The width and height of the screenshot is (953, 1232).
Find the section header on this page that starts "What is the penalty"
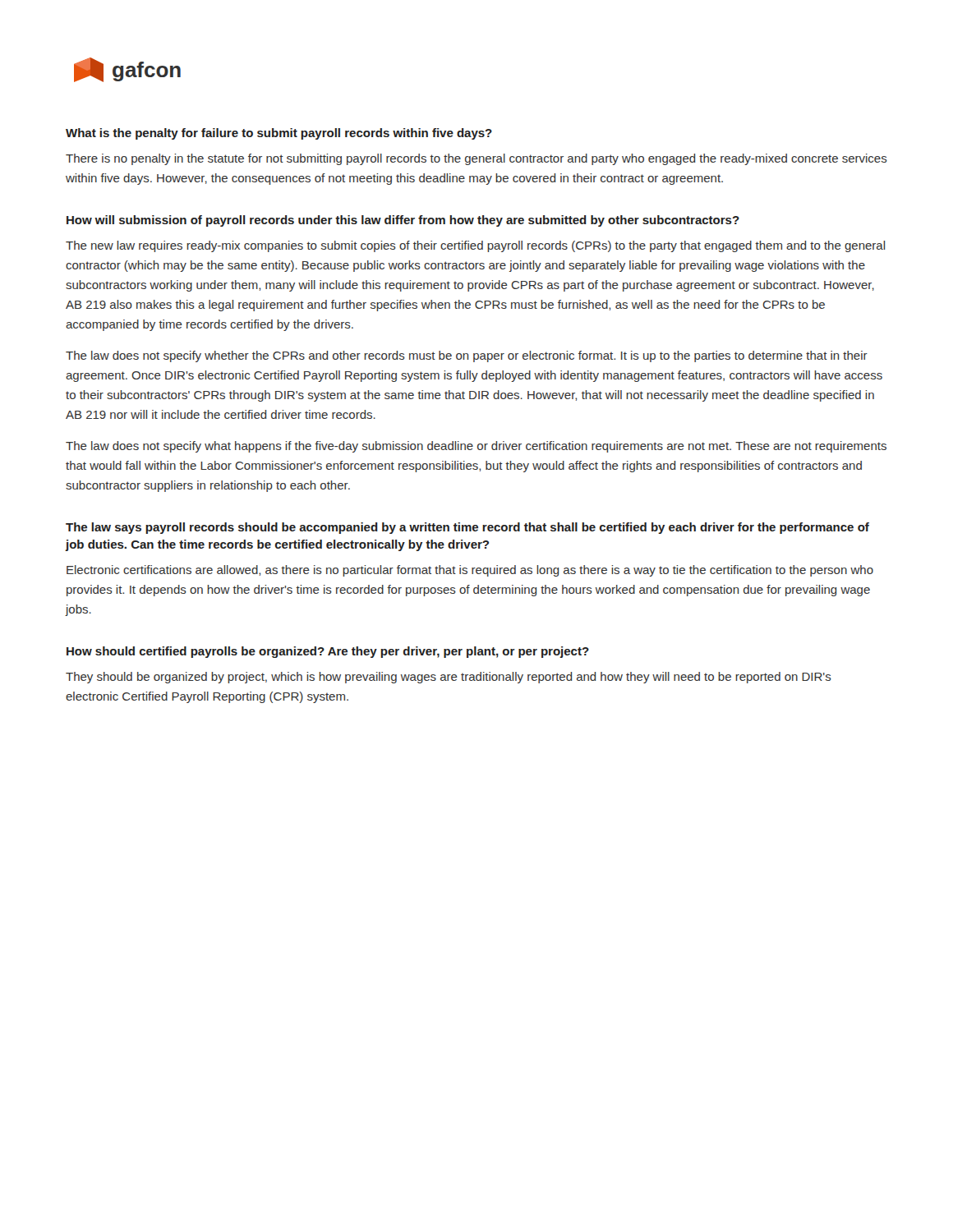click(279, 133)
